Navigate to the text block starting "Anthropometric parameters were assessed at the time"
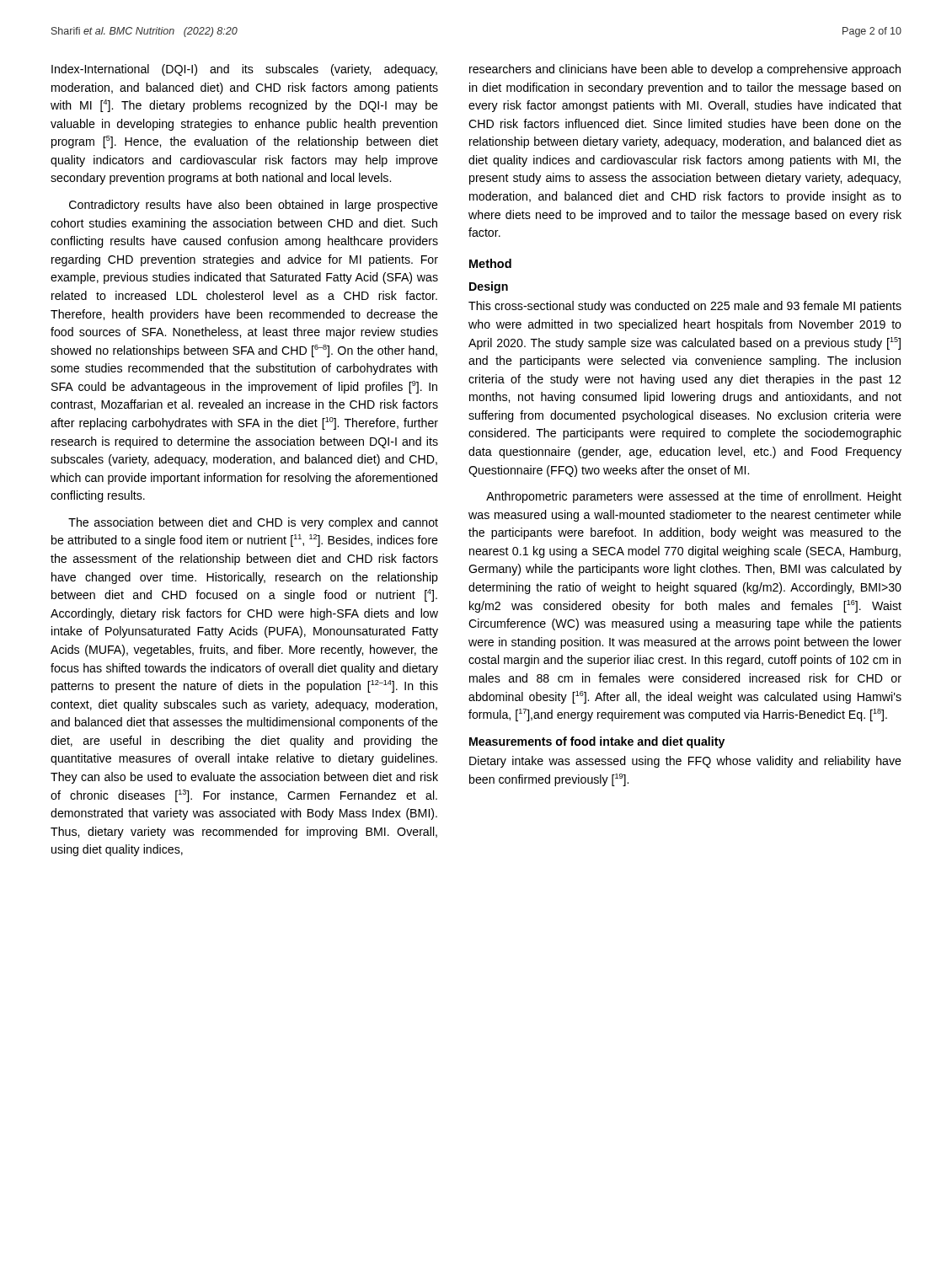This screenshot has height=1264, width=952. (x=685, y=606)
